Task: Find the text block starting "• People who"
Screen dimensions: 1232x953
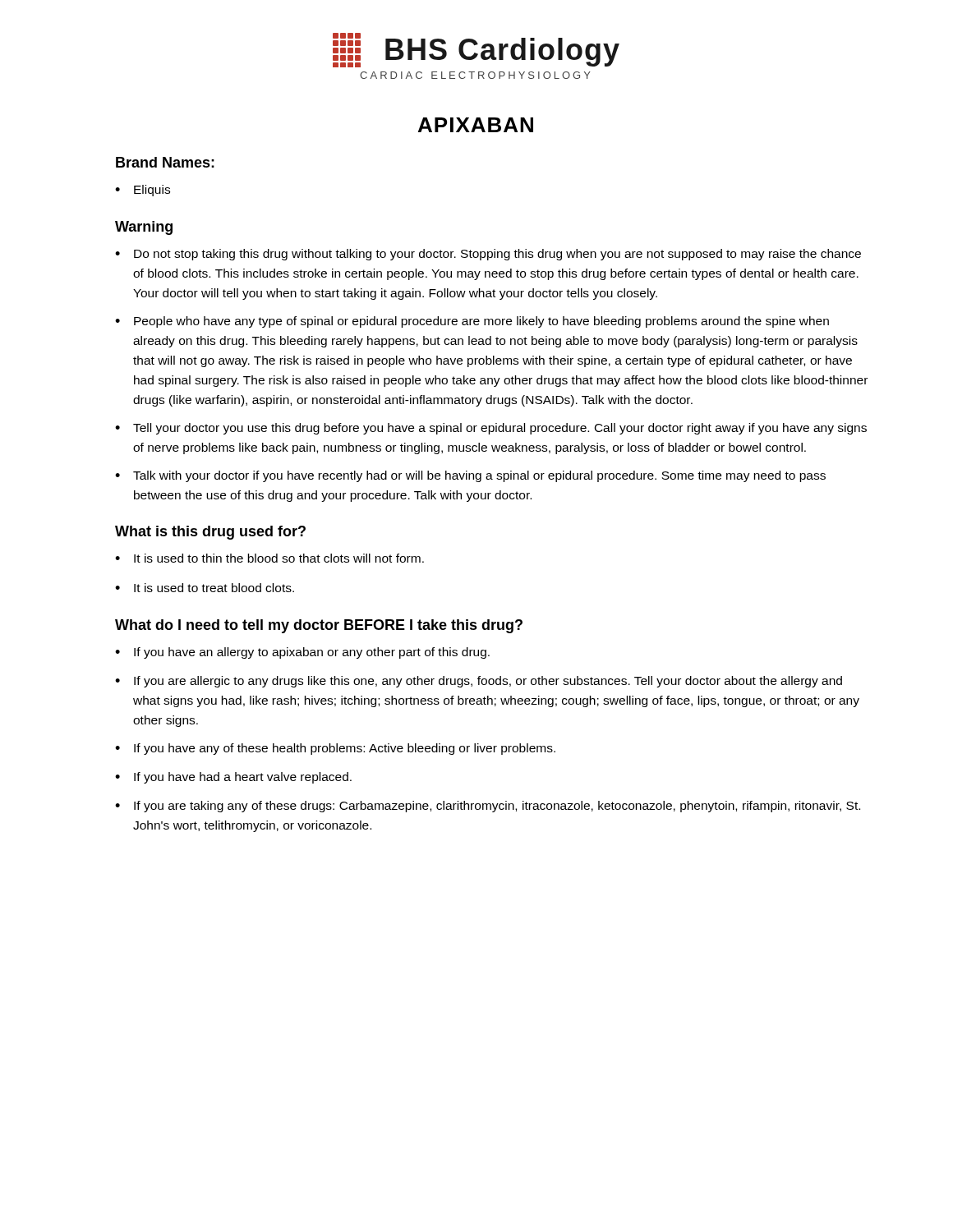Action: coord(493,361)
